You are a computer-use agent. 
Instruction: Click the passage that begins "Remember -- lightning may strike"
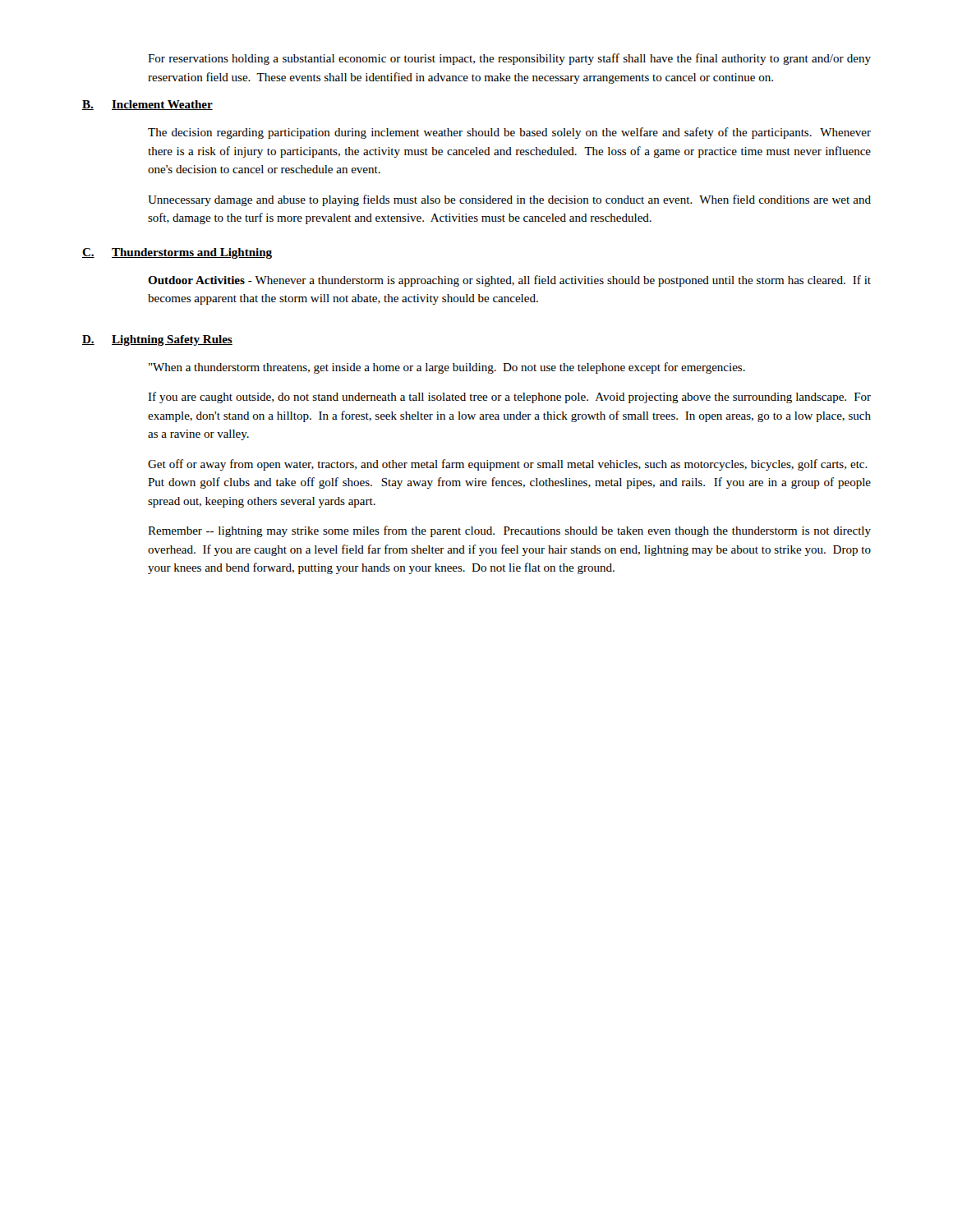509,549
